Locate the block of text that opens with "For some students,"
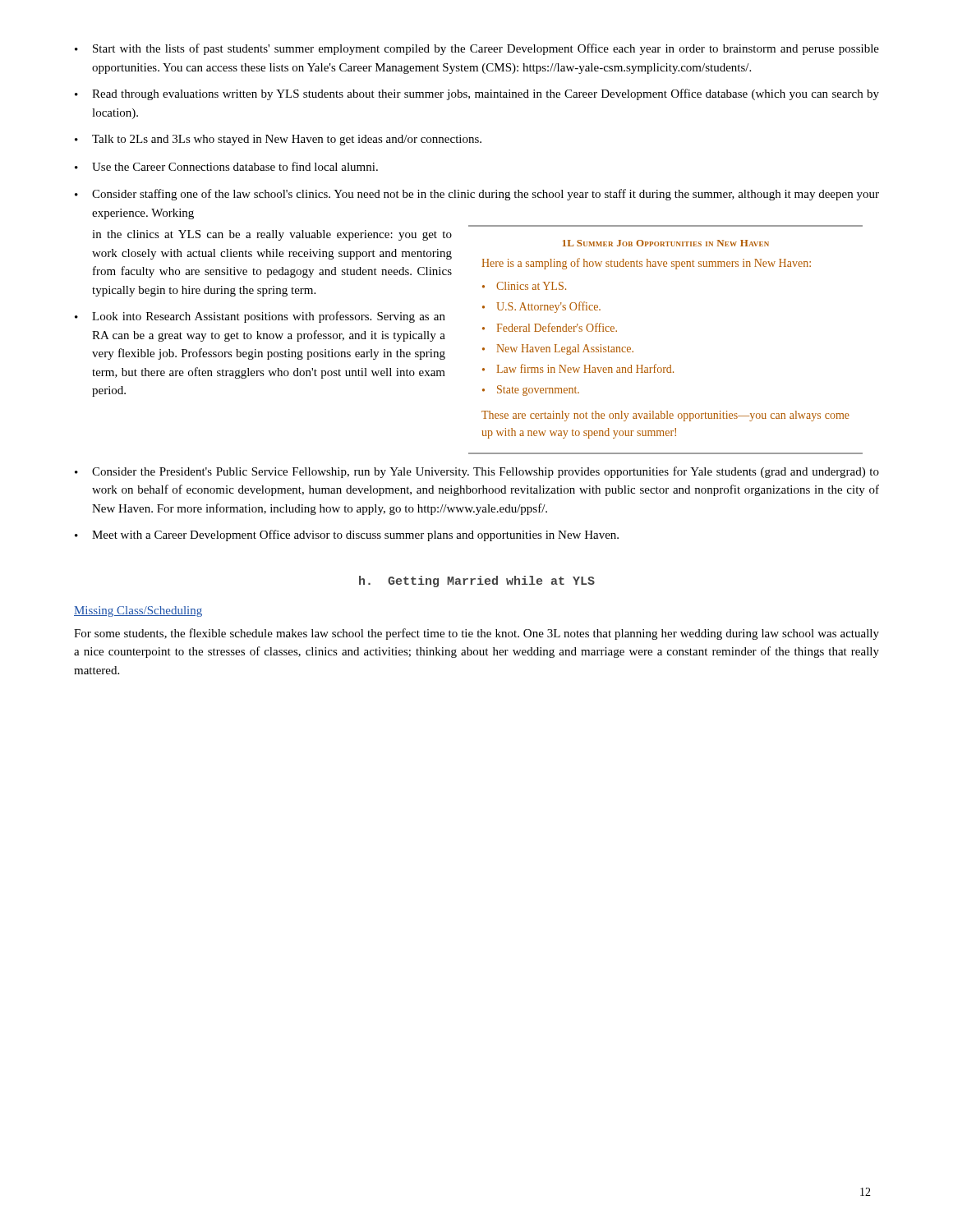 pos(476,652)
